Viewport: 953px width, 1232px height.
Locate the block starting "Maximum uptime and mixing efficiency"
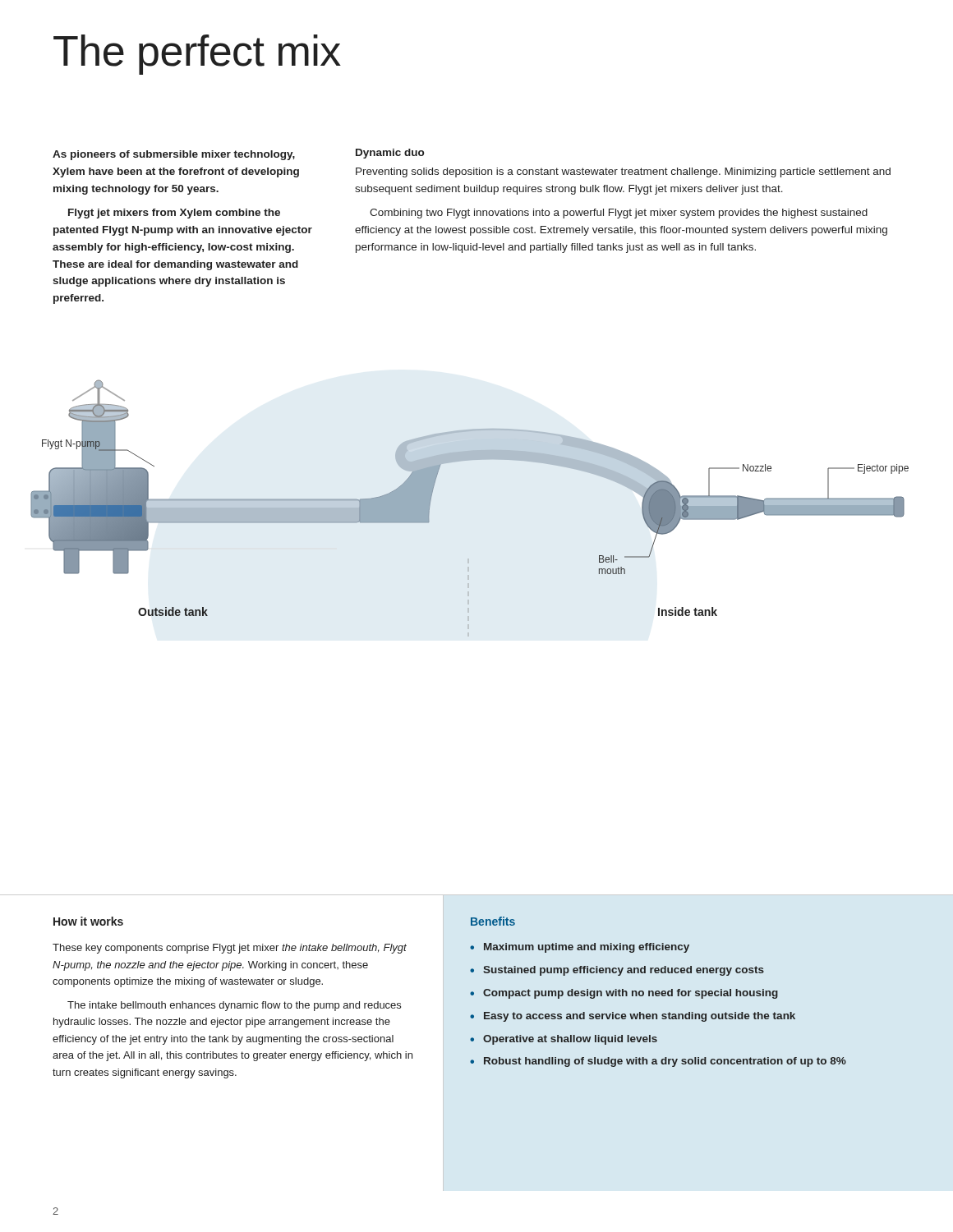pyautogui.click(x=586, y=947)
